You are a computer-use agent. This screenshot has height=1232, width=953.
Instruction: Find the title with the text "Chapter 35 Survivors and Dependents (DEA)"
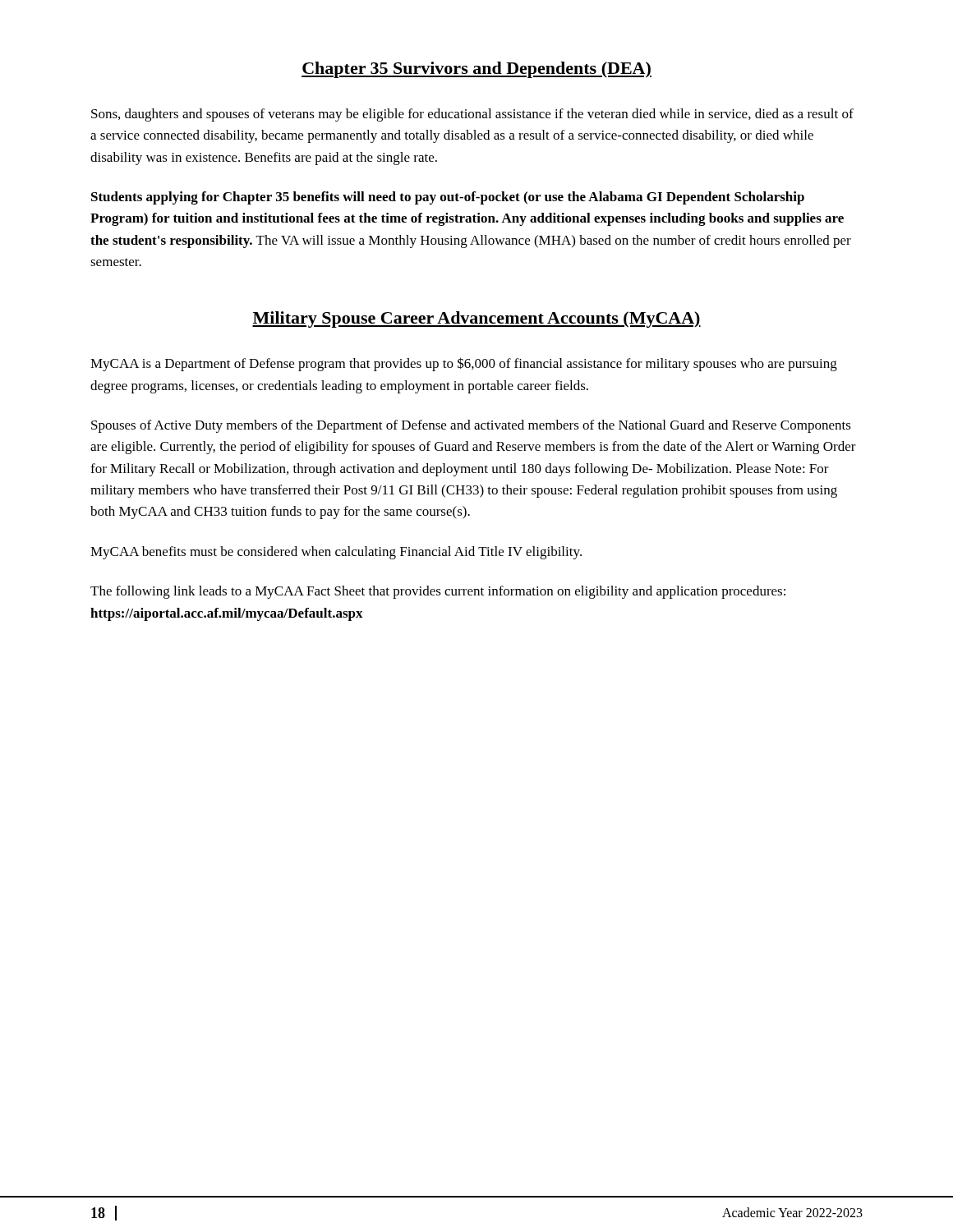click(x=476, y=68)
